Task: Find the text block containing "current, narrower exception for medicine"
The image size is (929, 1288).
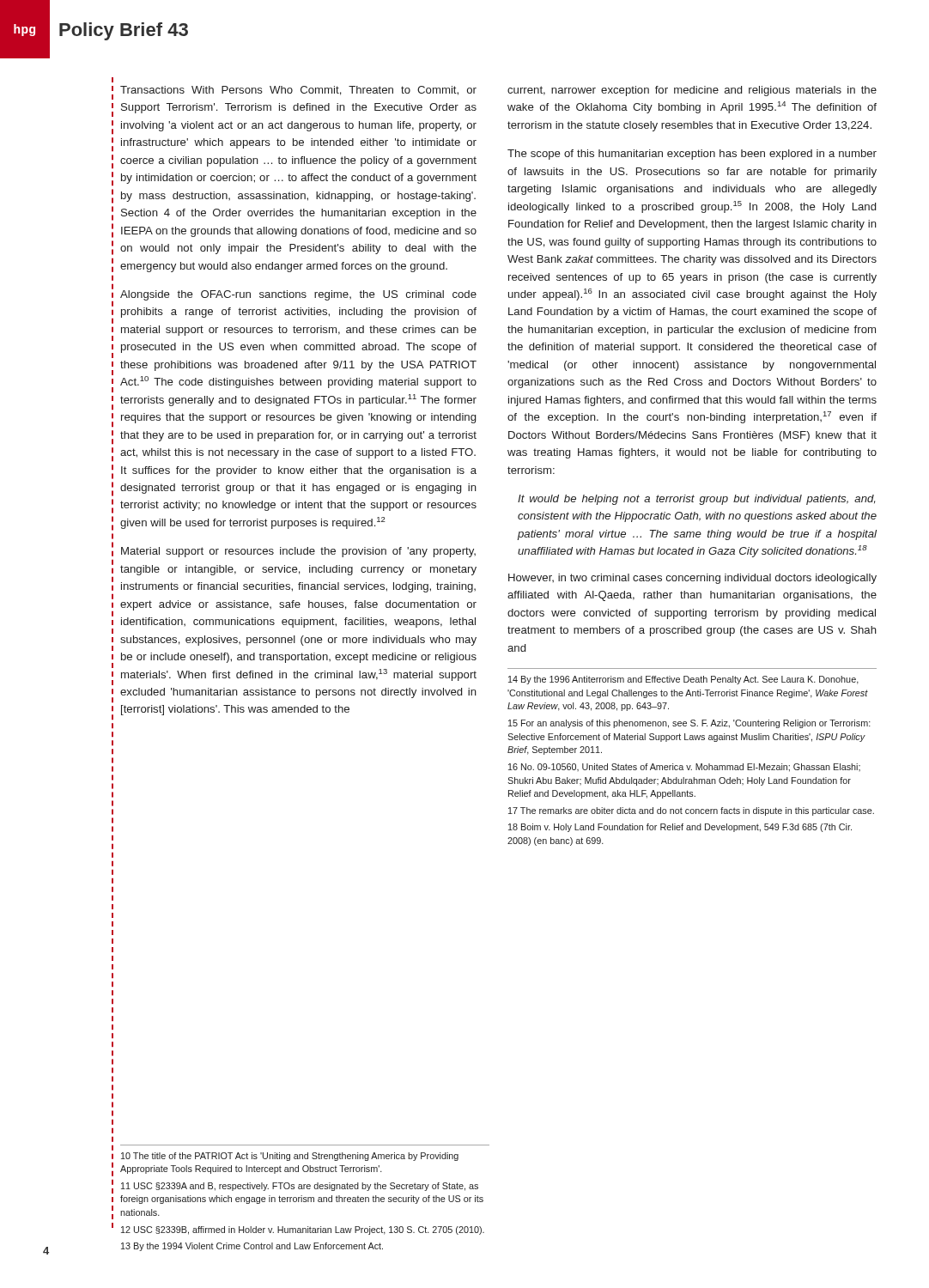Action: [x=692, y=107]
